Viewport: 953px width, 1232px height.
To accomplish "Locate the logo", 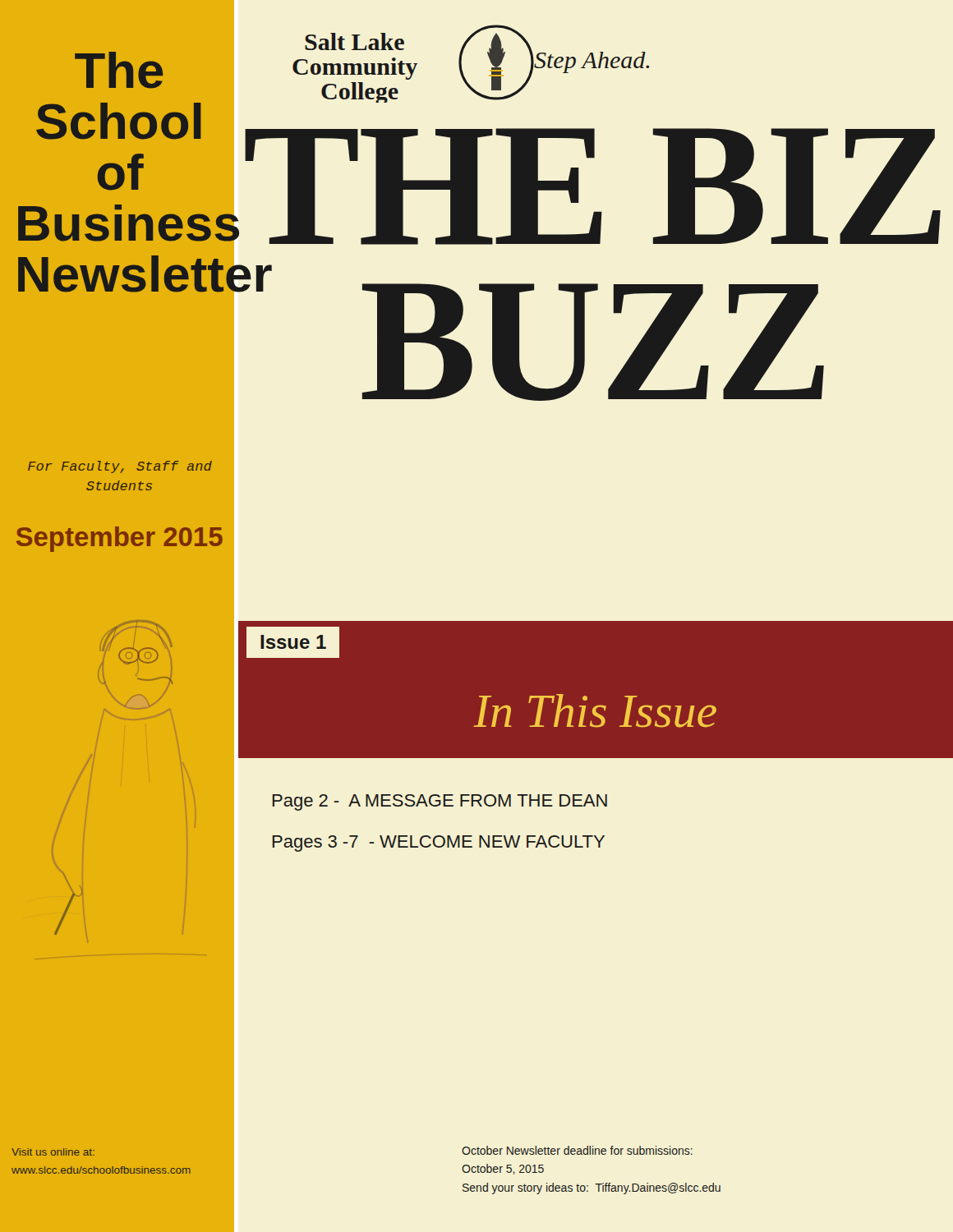I will (501, 61).
